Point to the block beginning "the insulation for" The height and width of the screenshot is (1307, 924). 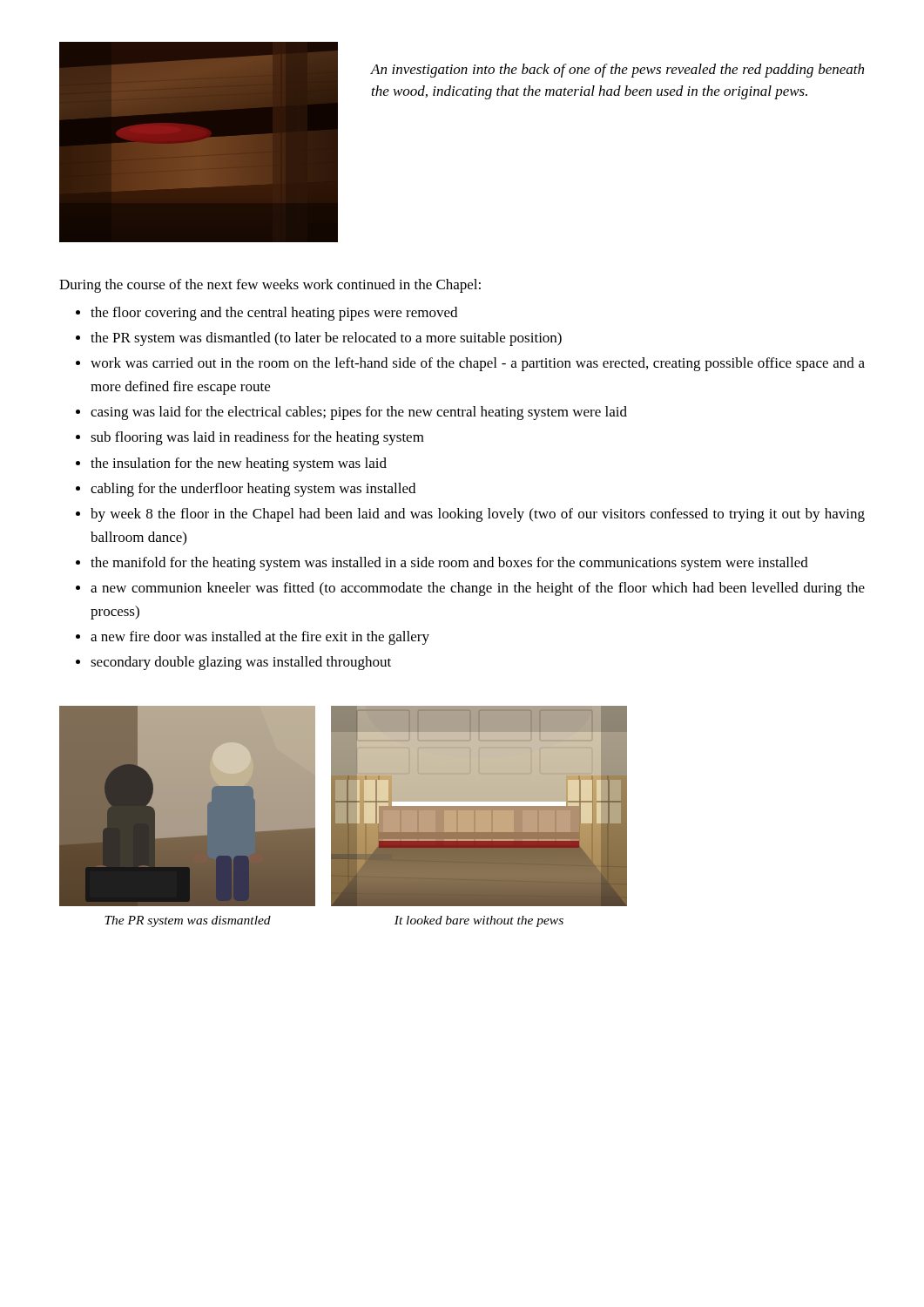[239, 463]
